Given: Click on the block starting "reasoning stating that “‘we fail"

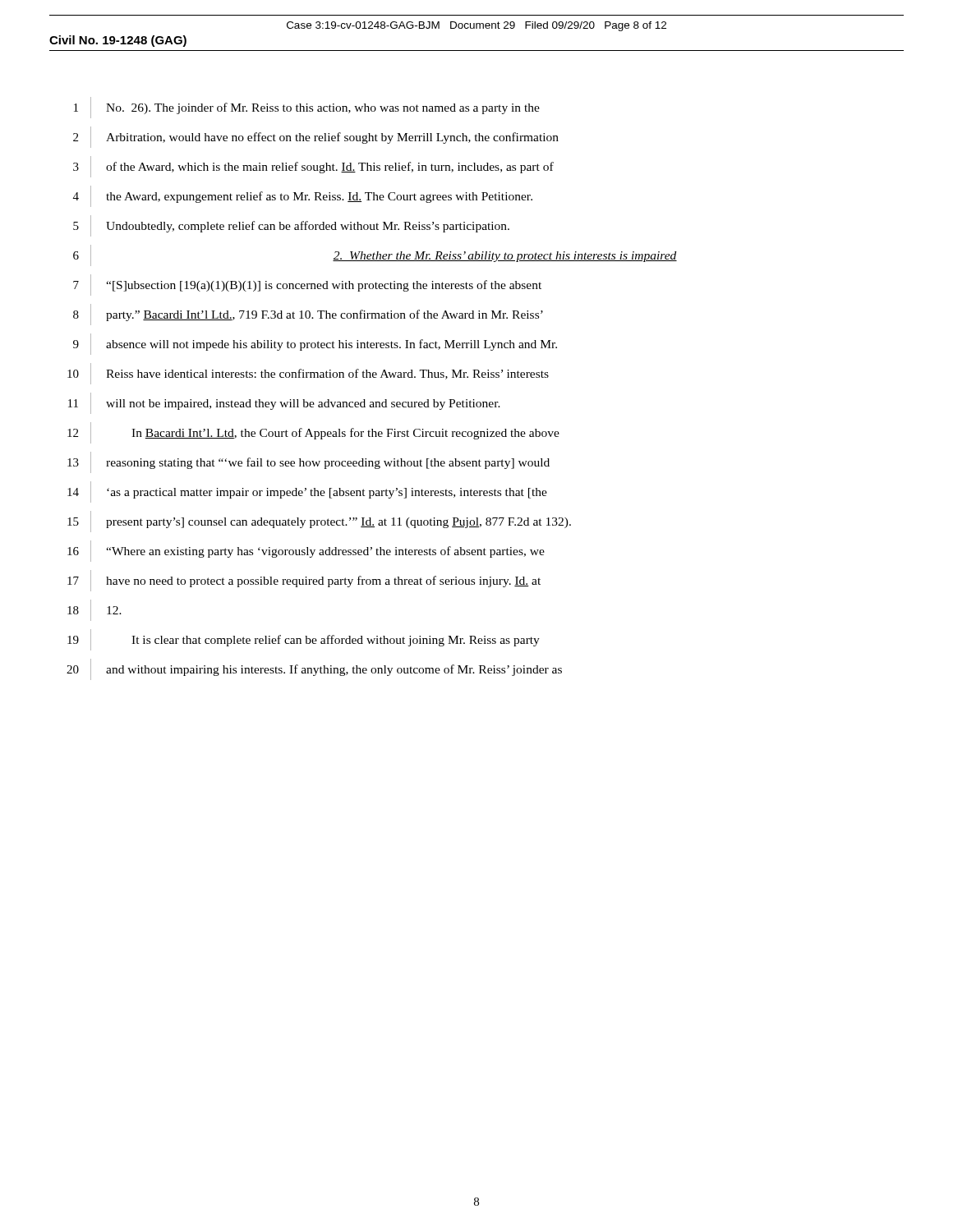Looking at the screenshot, I should point(328,462).
